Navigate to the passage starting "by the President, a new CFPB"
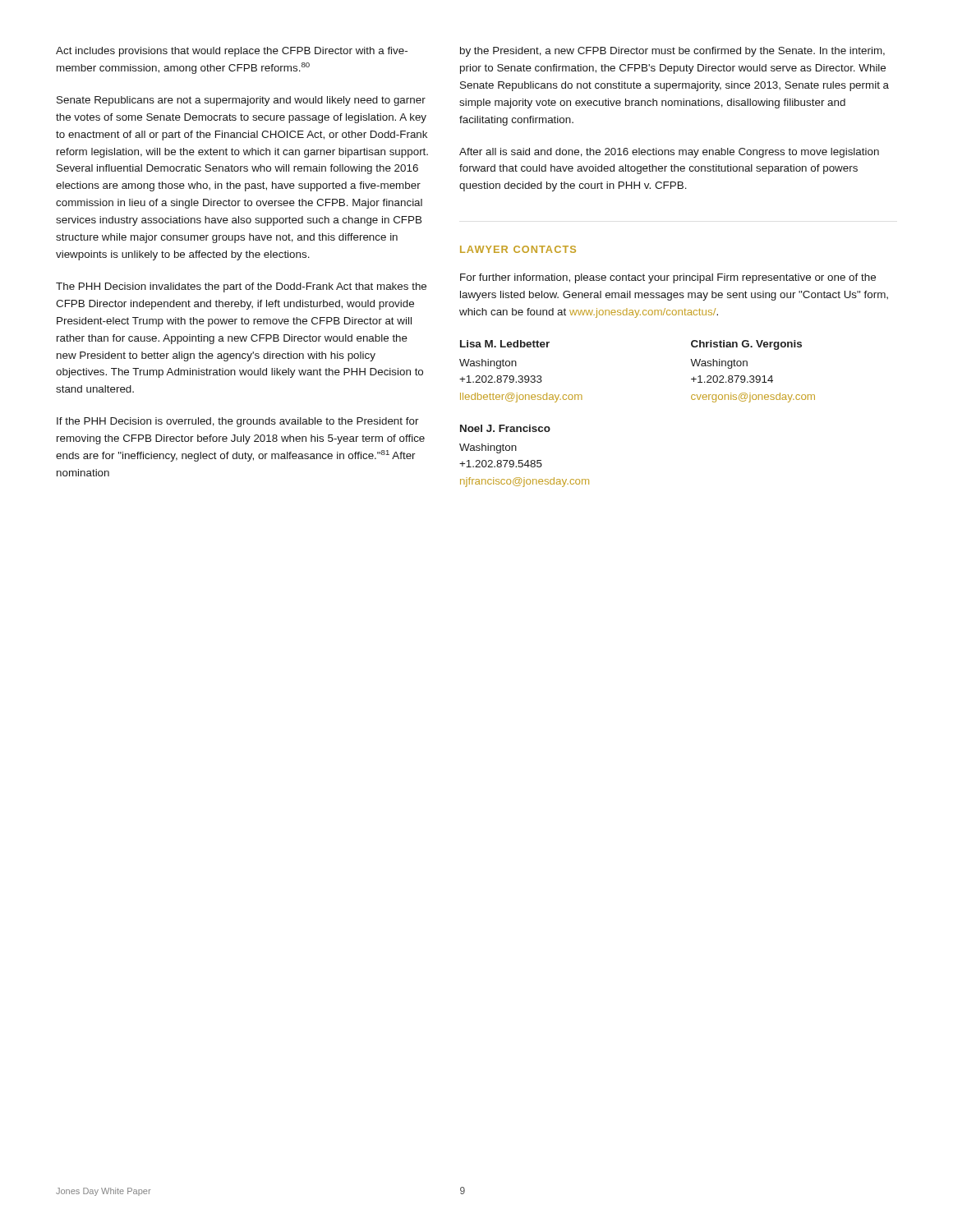 click(x=674, y=85)
